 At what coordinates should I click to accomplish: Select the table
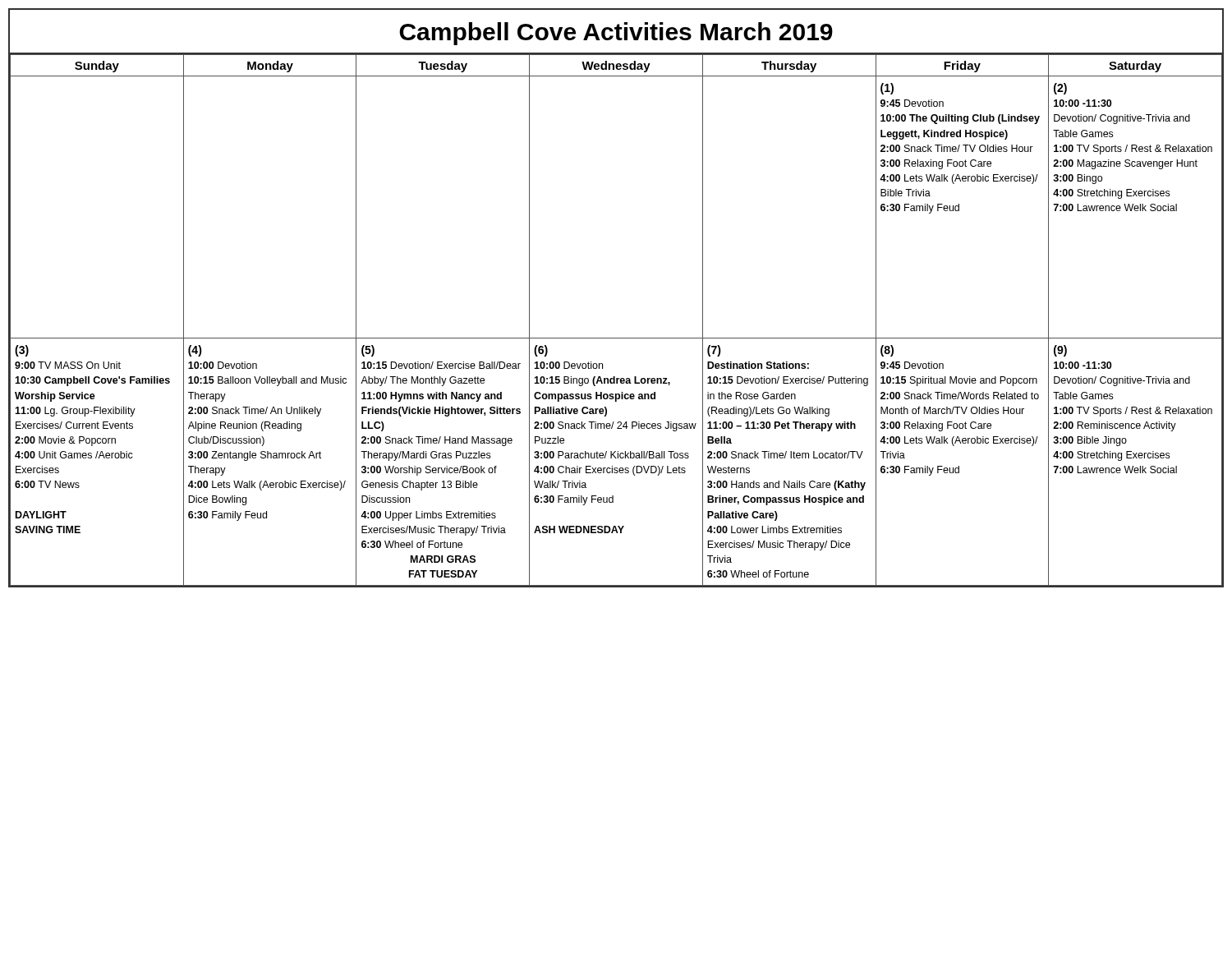pyautogui.click(x=616, y=320)
